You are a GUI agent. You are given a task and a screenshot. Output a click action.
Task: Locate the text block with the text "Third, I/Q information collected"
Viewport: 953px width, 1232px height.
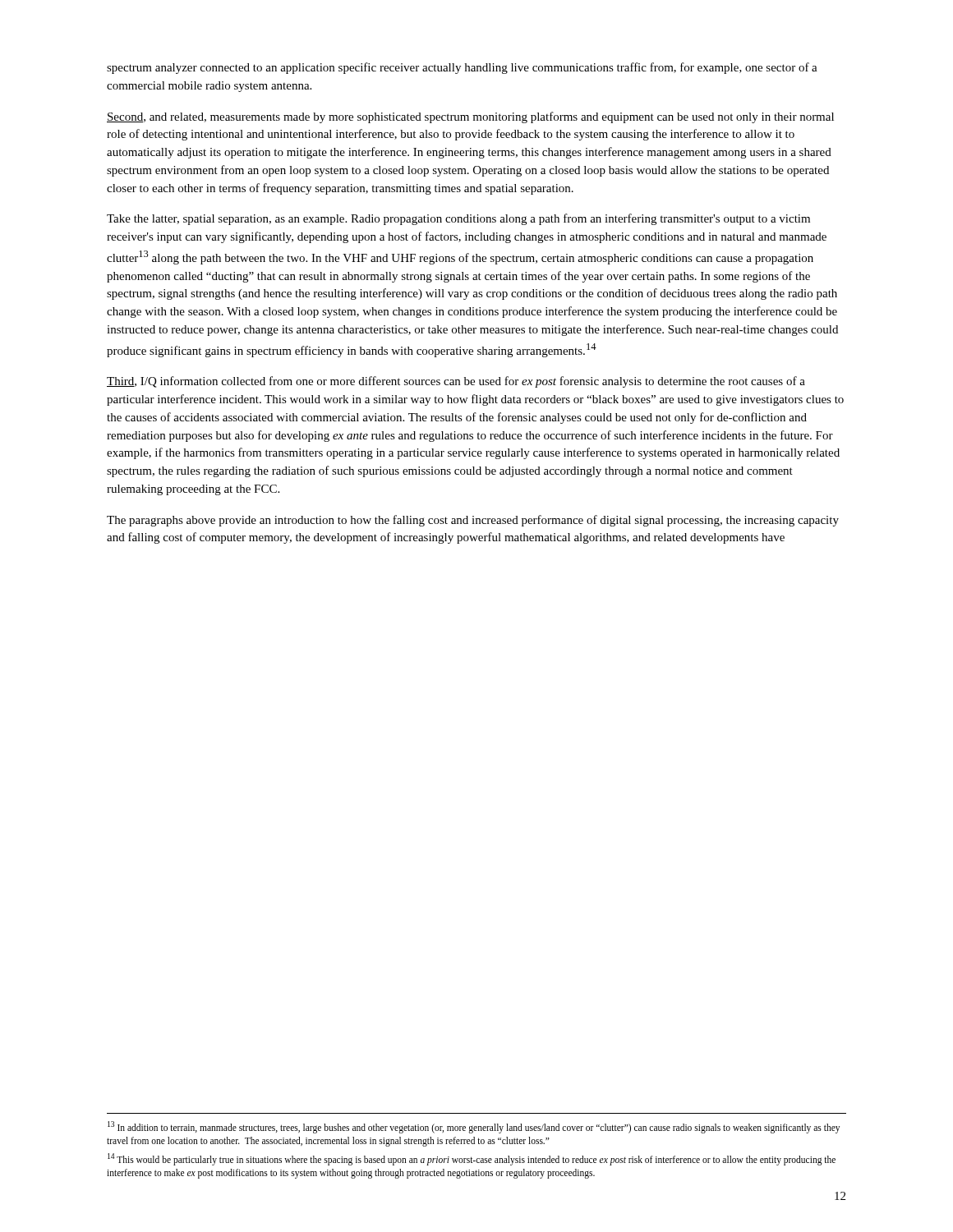[x=475, y=435]
